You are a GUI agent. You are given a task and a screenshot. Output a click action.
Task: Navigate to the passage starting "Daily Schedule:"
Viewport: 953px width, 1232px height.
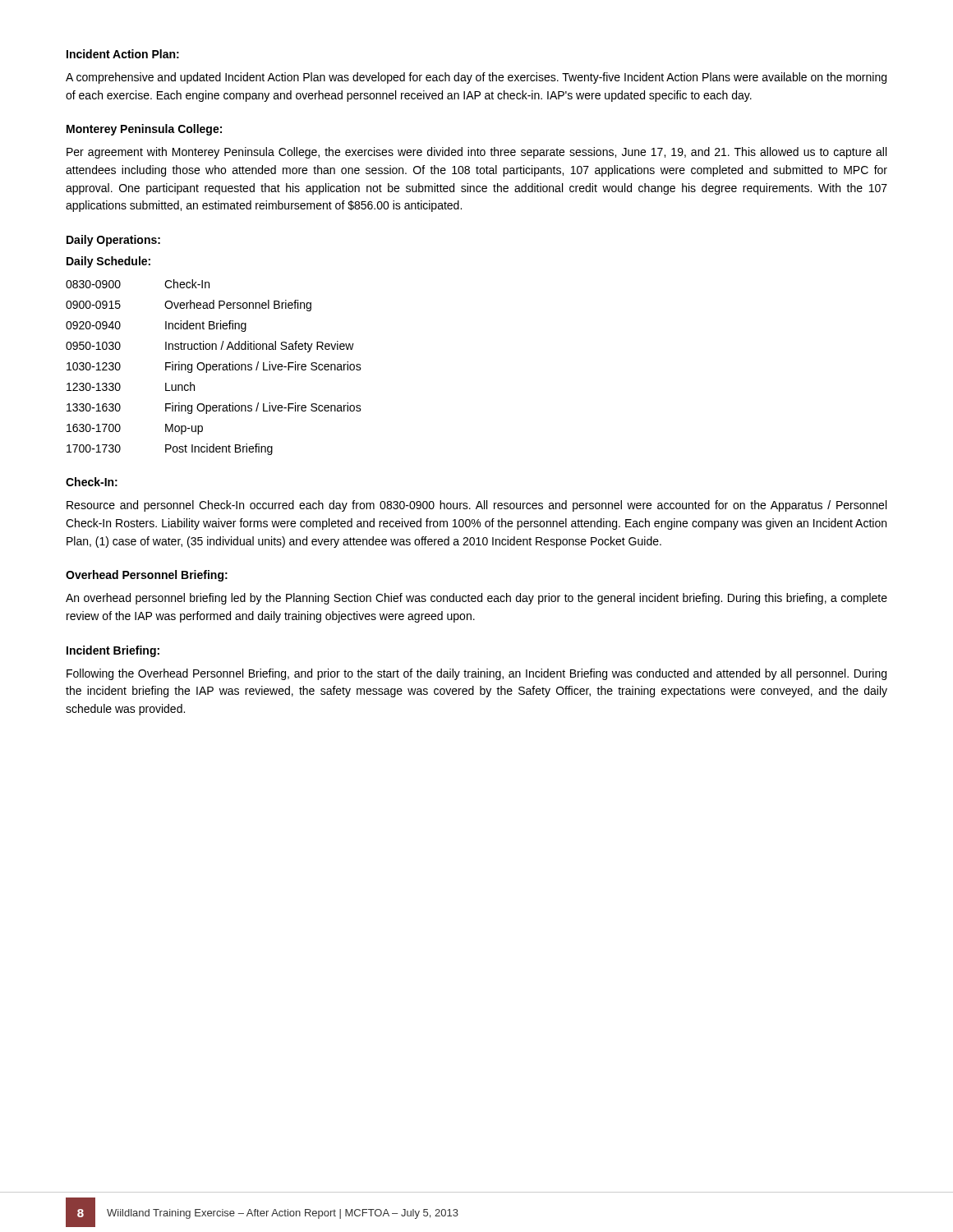[x=109, y=261]
